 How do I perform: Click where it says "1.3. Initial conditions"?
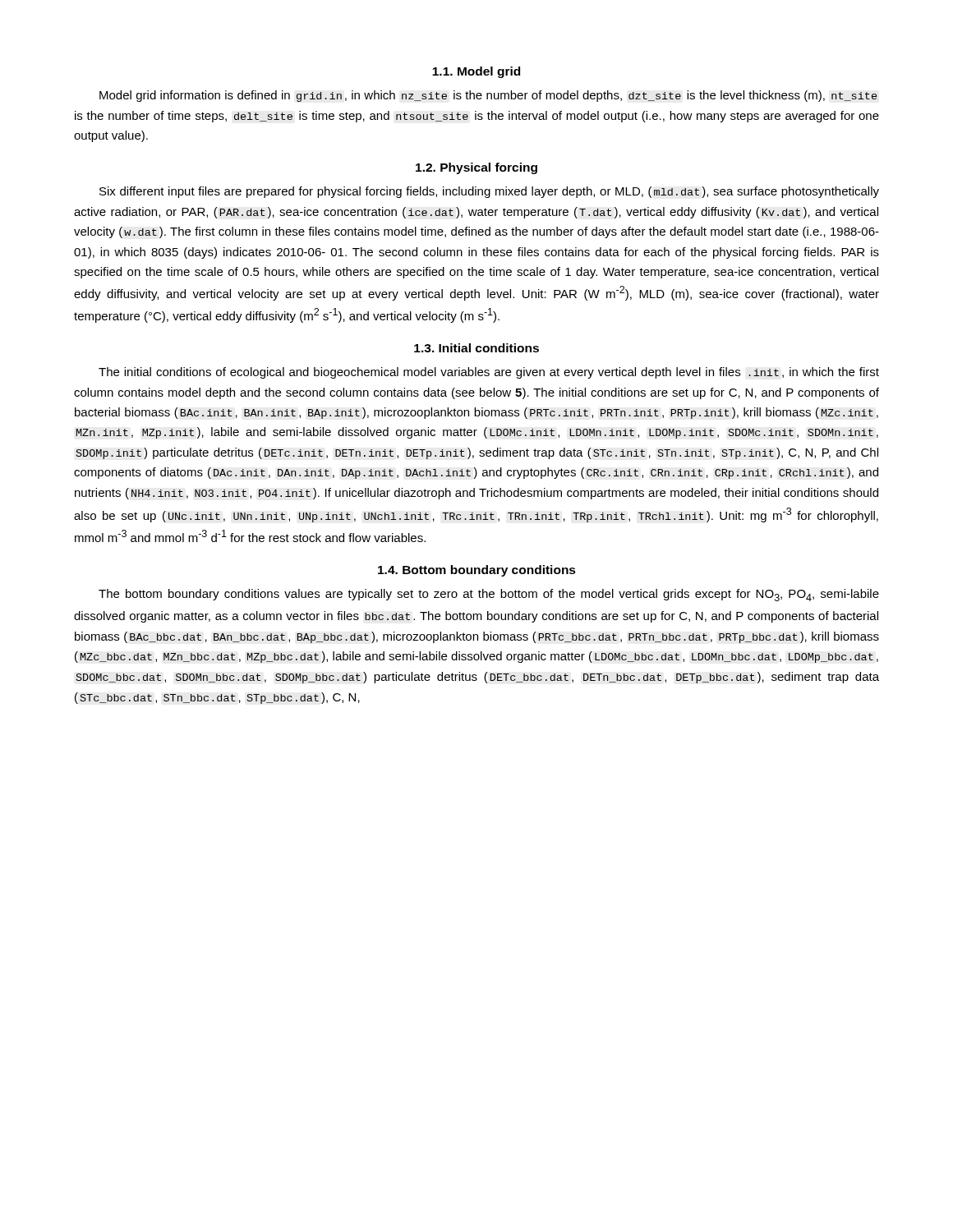(476, 348)
